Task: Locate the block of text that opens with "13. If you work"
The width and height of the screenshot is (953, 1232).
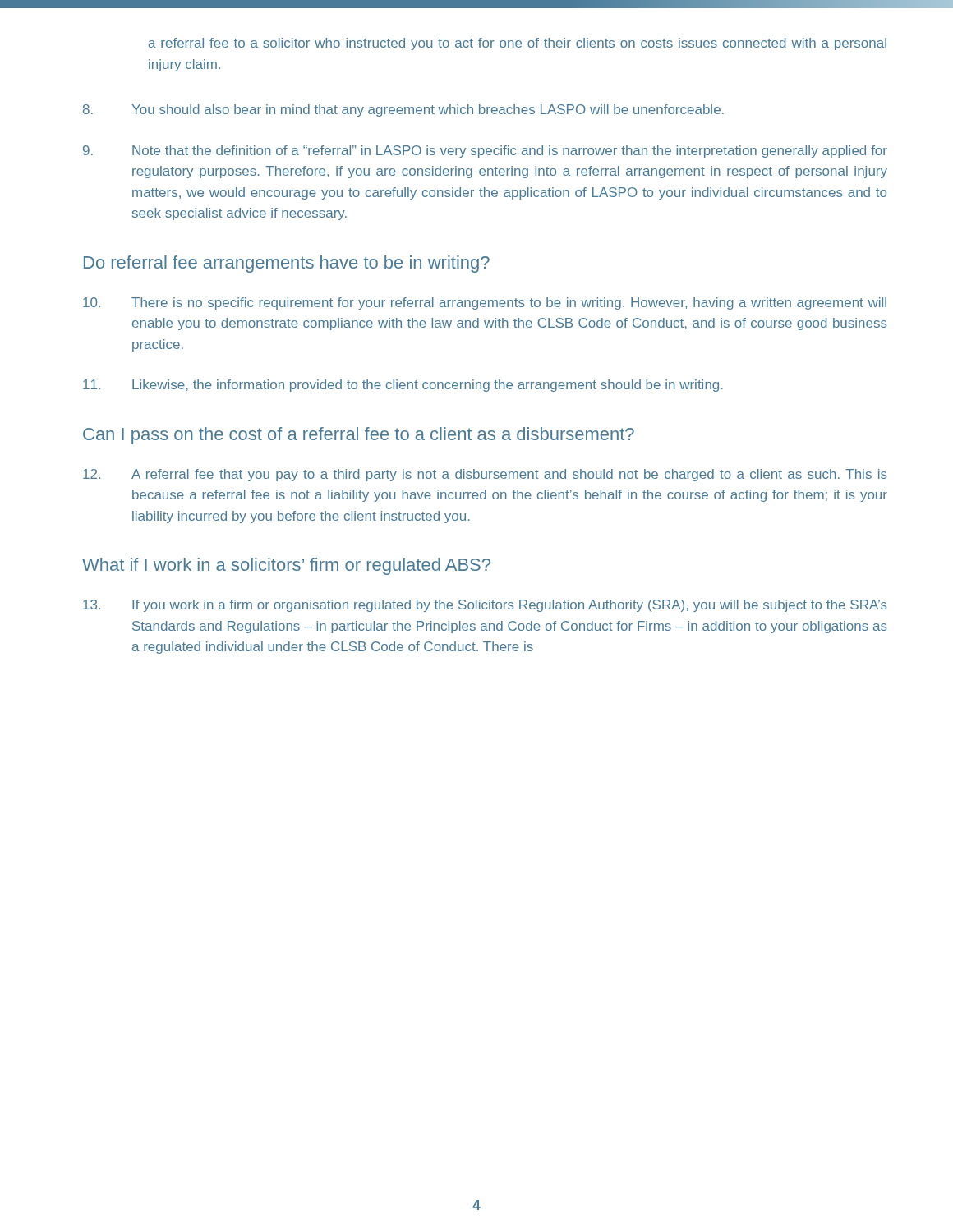Action: [x=485, y=626]
